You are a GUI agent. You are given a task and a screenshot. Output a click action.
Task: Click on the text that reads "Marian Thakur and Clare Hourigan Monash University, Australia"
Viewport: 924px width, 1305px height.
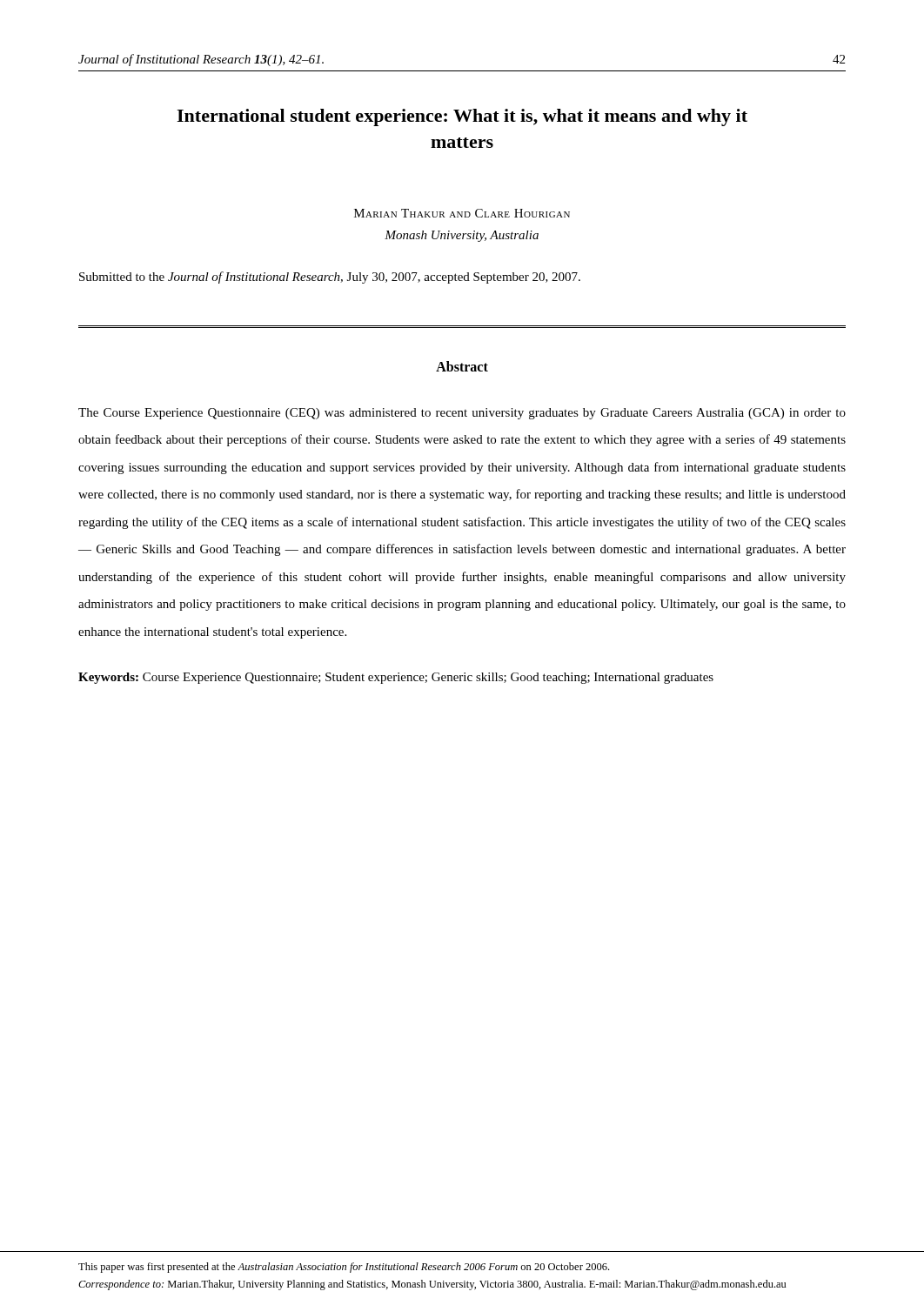(462, 225)
